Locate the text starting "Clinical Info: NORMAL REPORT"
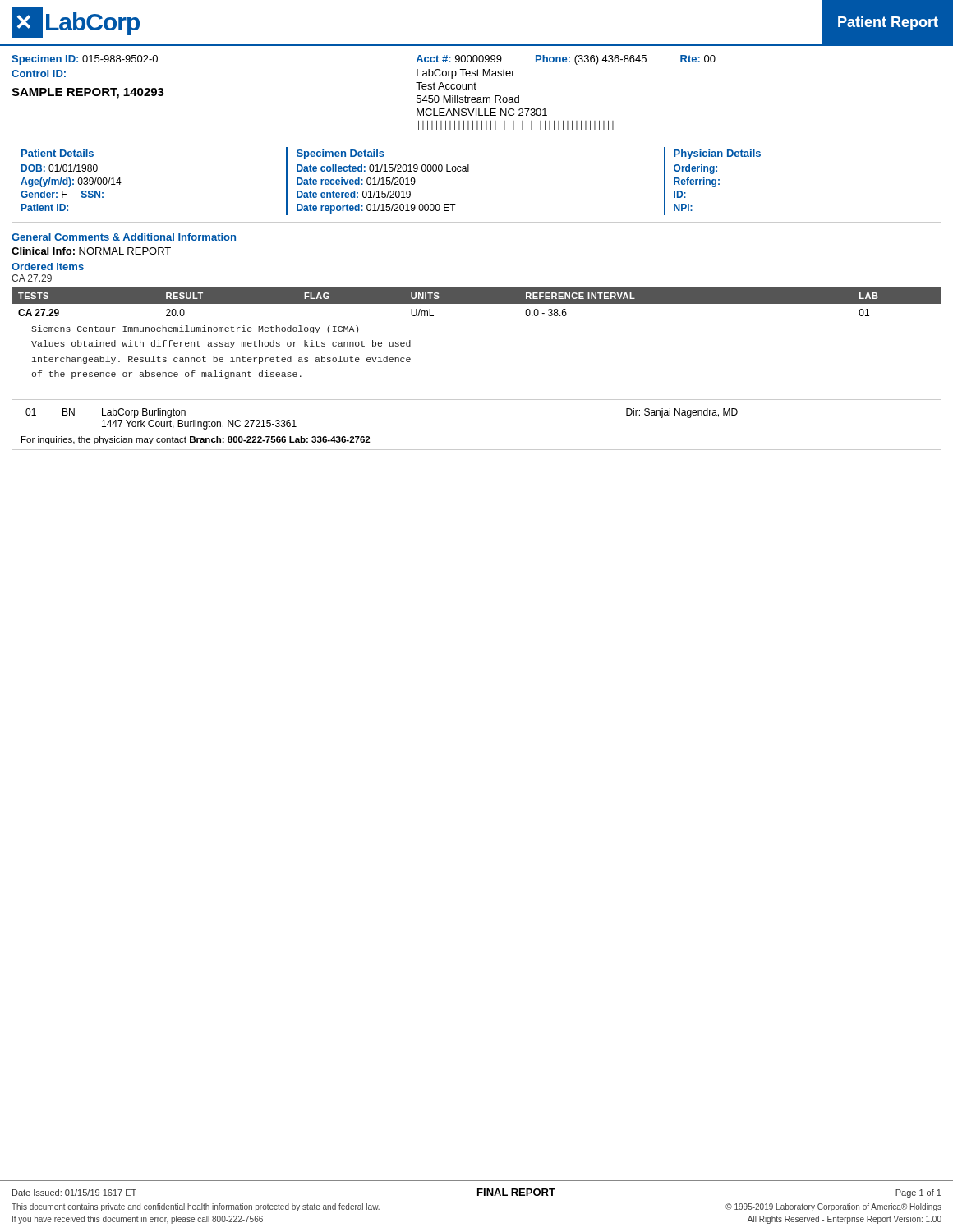This screenshot has height=1232, width=953. tap(91, 251)
